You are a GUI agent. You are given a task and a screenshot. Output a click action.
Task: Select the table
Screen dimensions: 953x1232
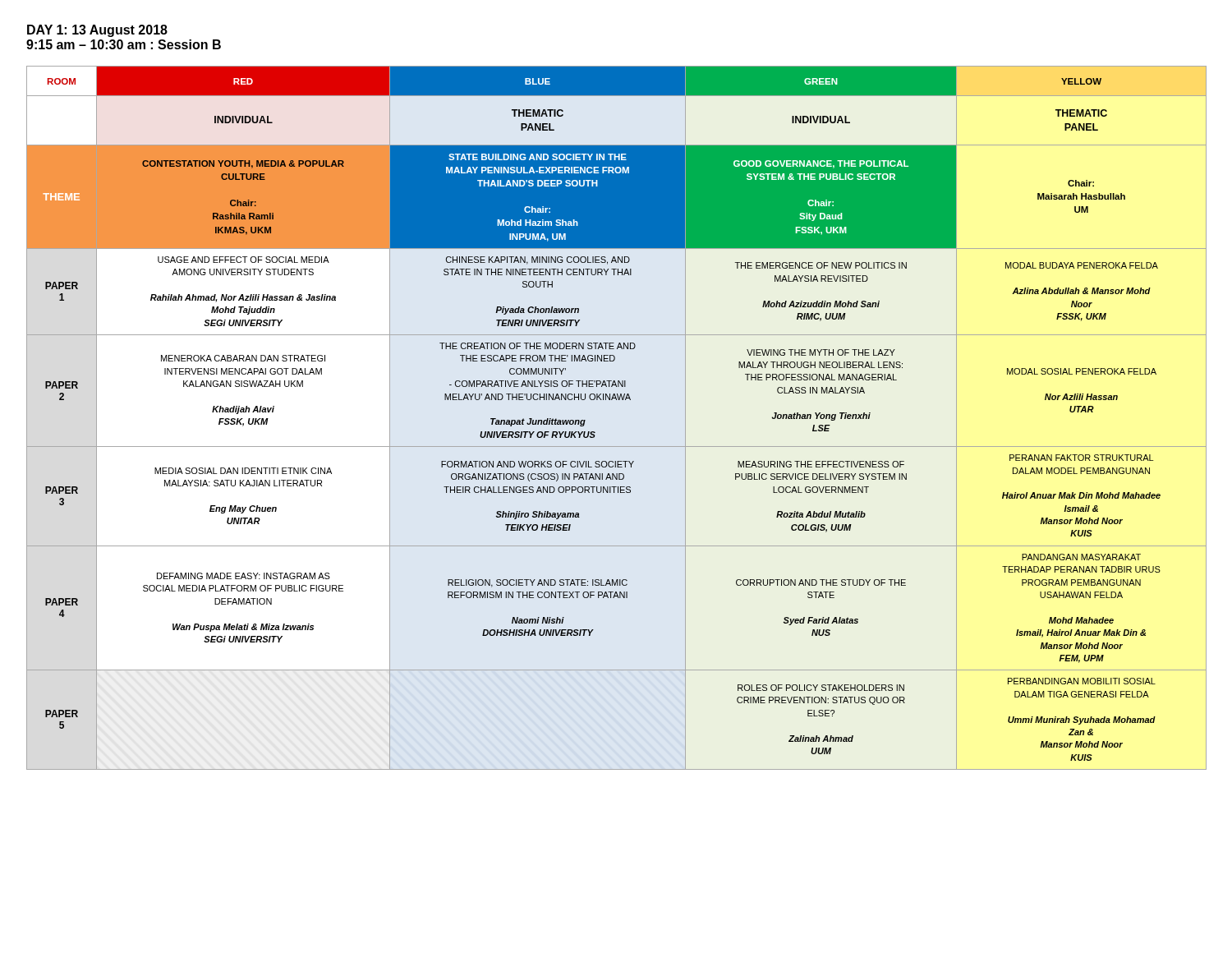[616, 418]
